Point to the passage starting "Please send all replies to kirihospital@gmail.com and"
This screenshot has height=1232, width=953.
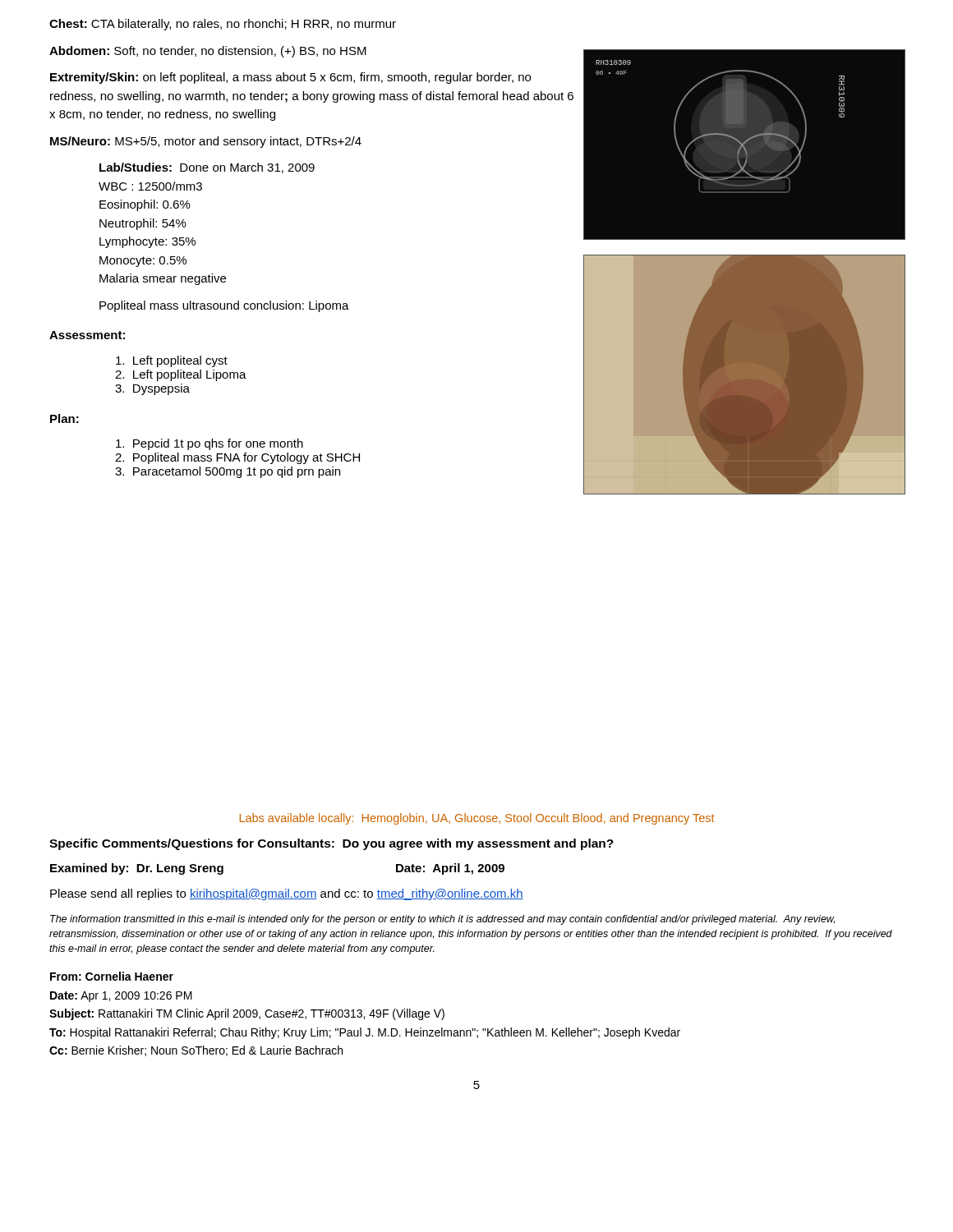286,893
